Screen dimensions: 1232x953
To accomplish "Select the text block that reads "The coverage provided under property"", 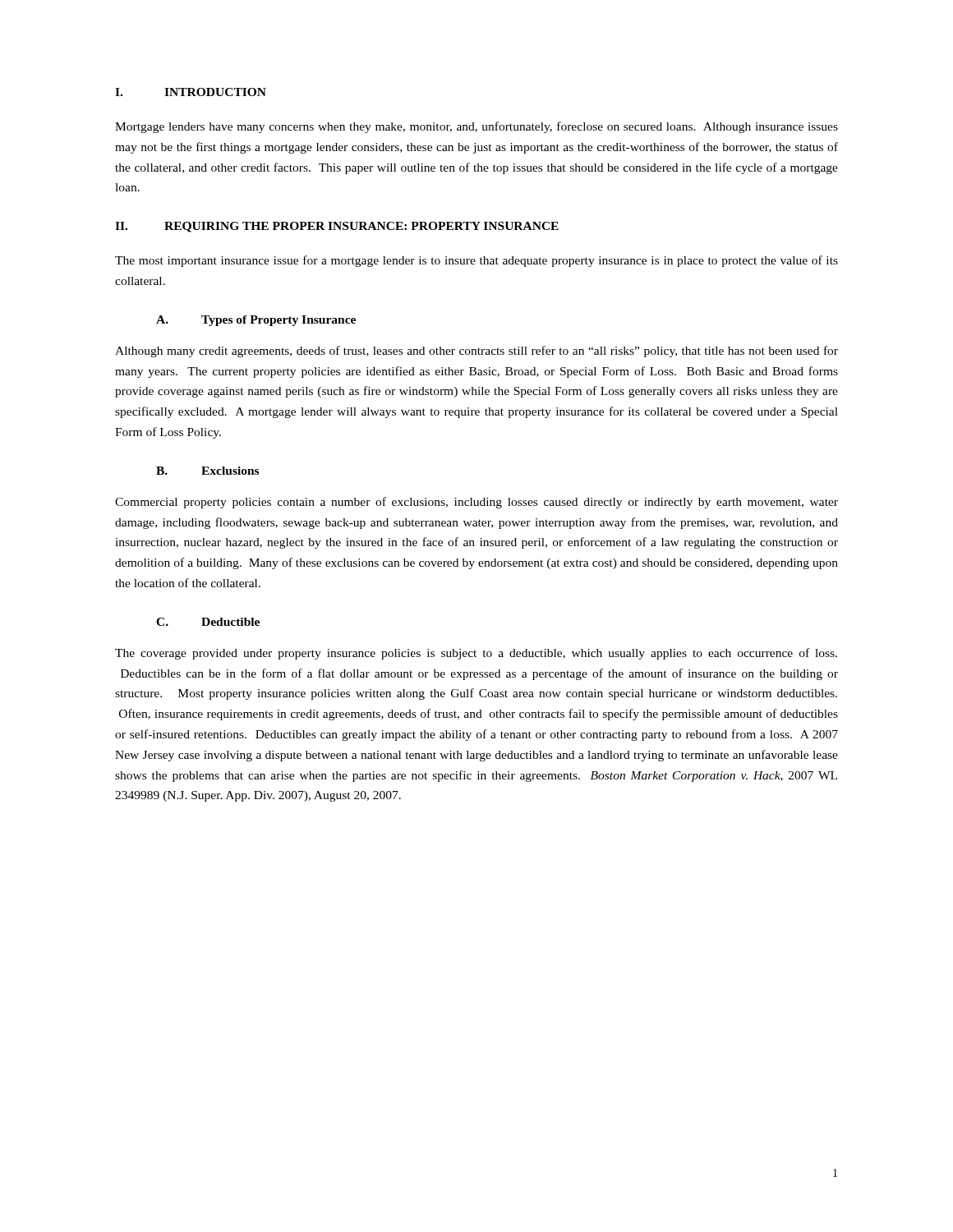I will [x=476, y=724].
